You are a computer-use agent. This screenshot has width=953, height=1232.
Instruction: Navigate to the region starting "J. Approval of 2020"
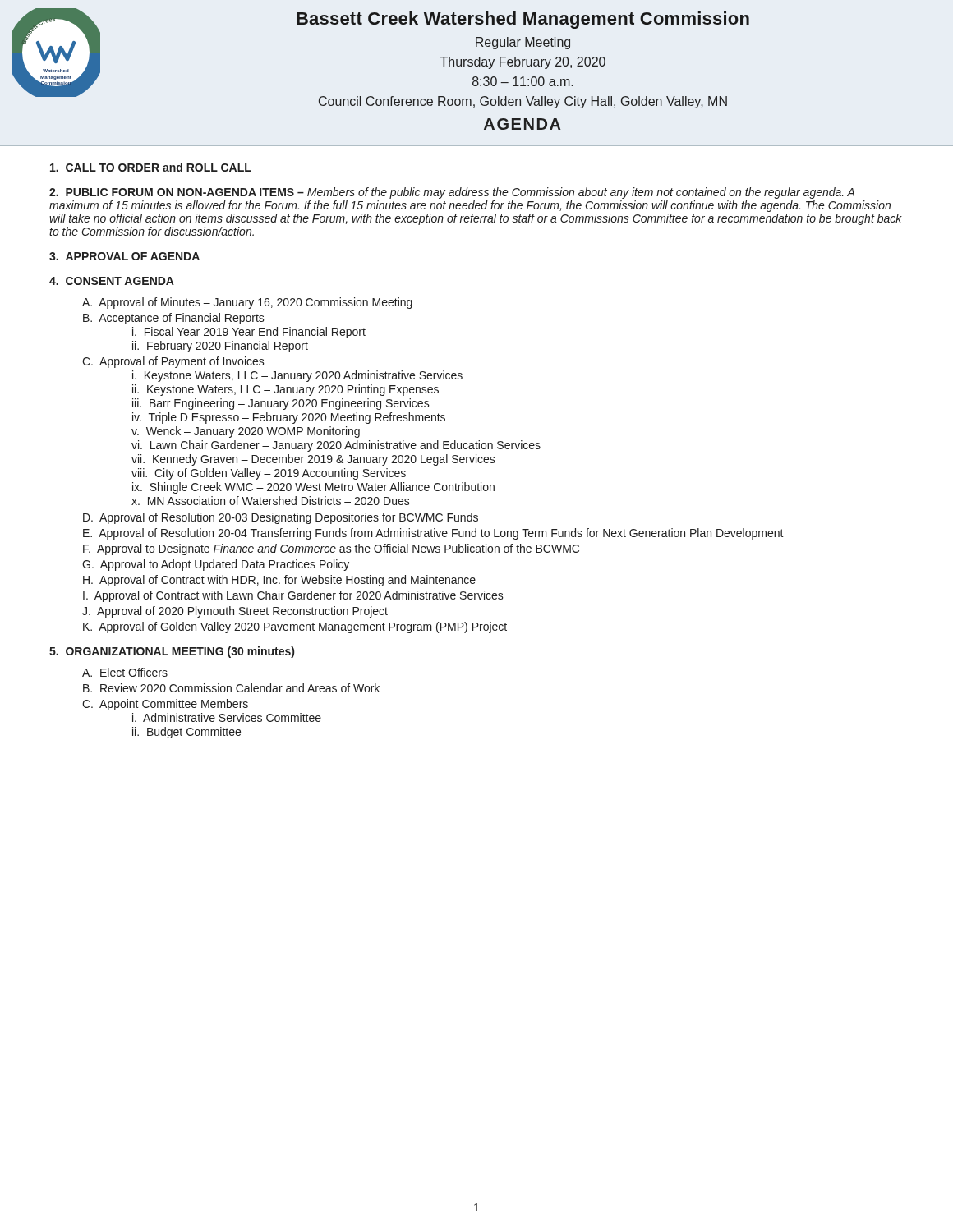pos(235,611)
